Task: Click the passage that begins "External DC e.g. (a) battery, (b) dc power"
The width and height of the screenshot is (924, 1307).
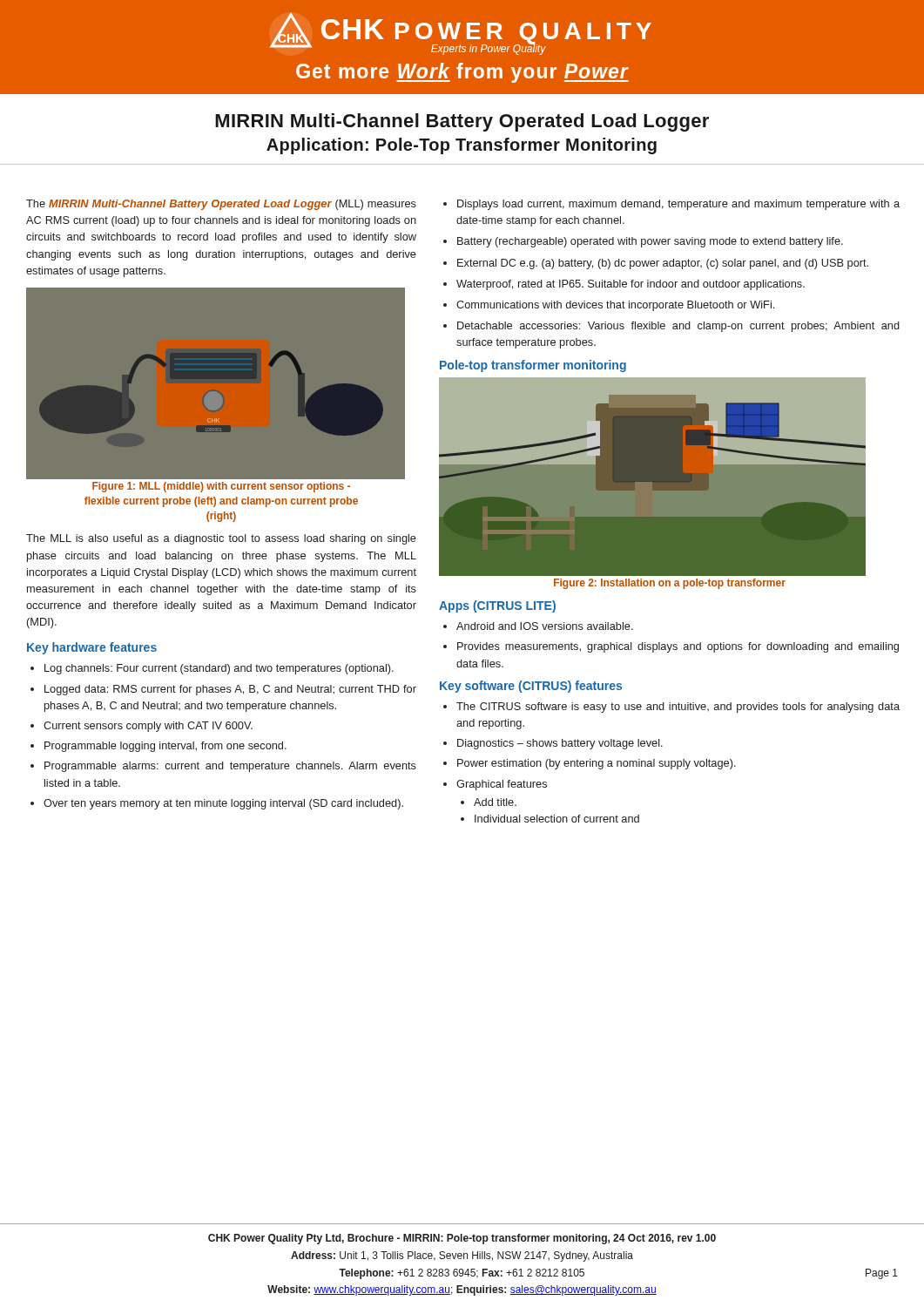Action: point(663,262)
